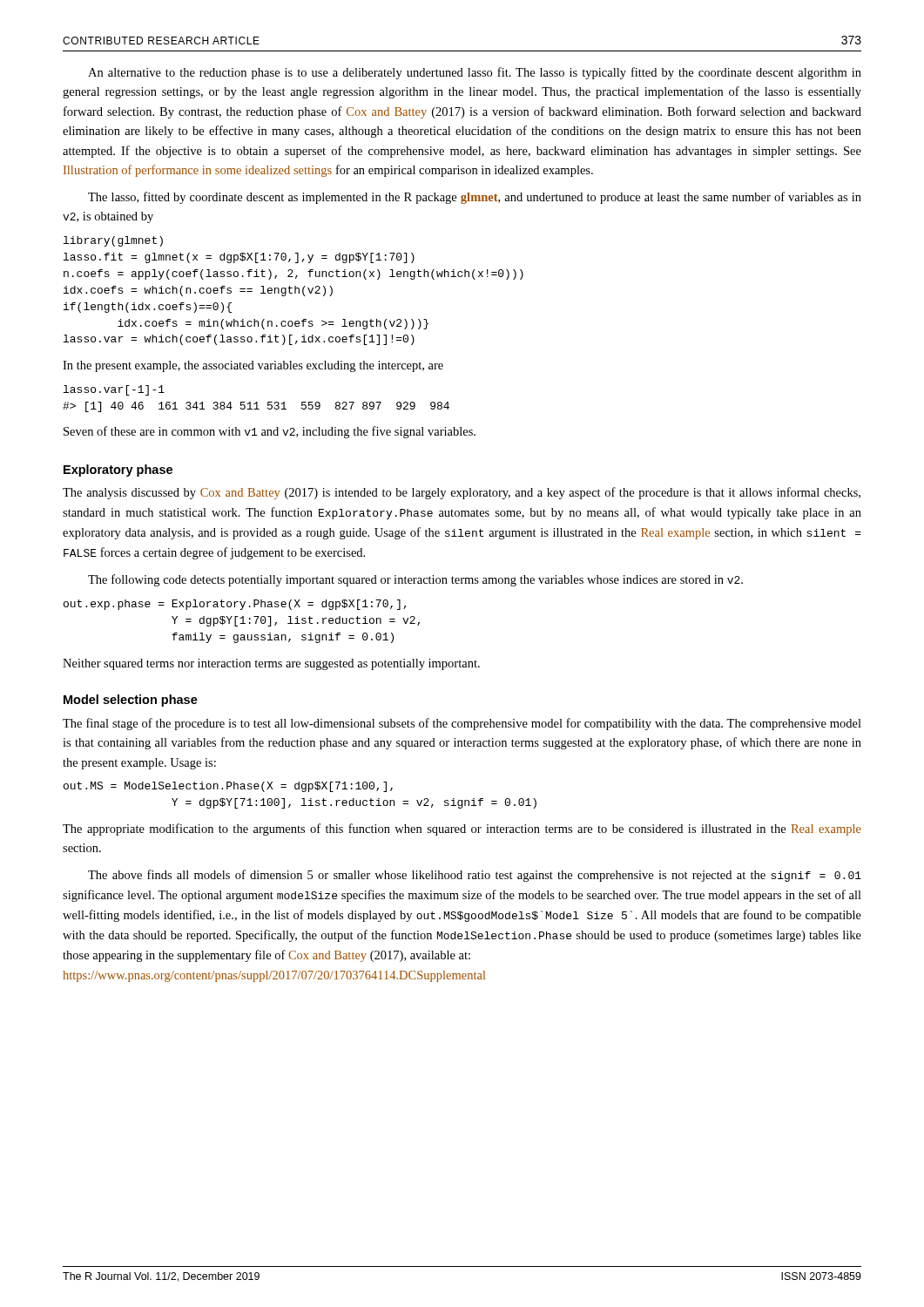Select the section header with the text "Exploratory phase"
This screenshot has height=1307, width=924.
118,469
